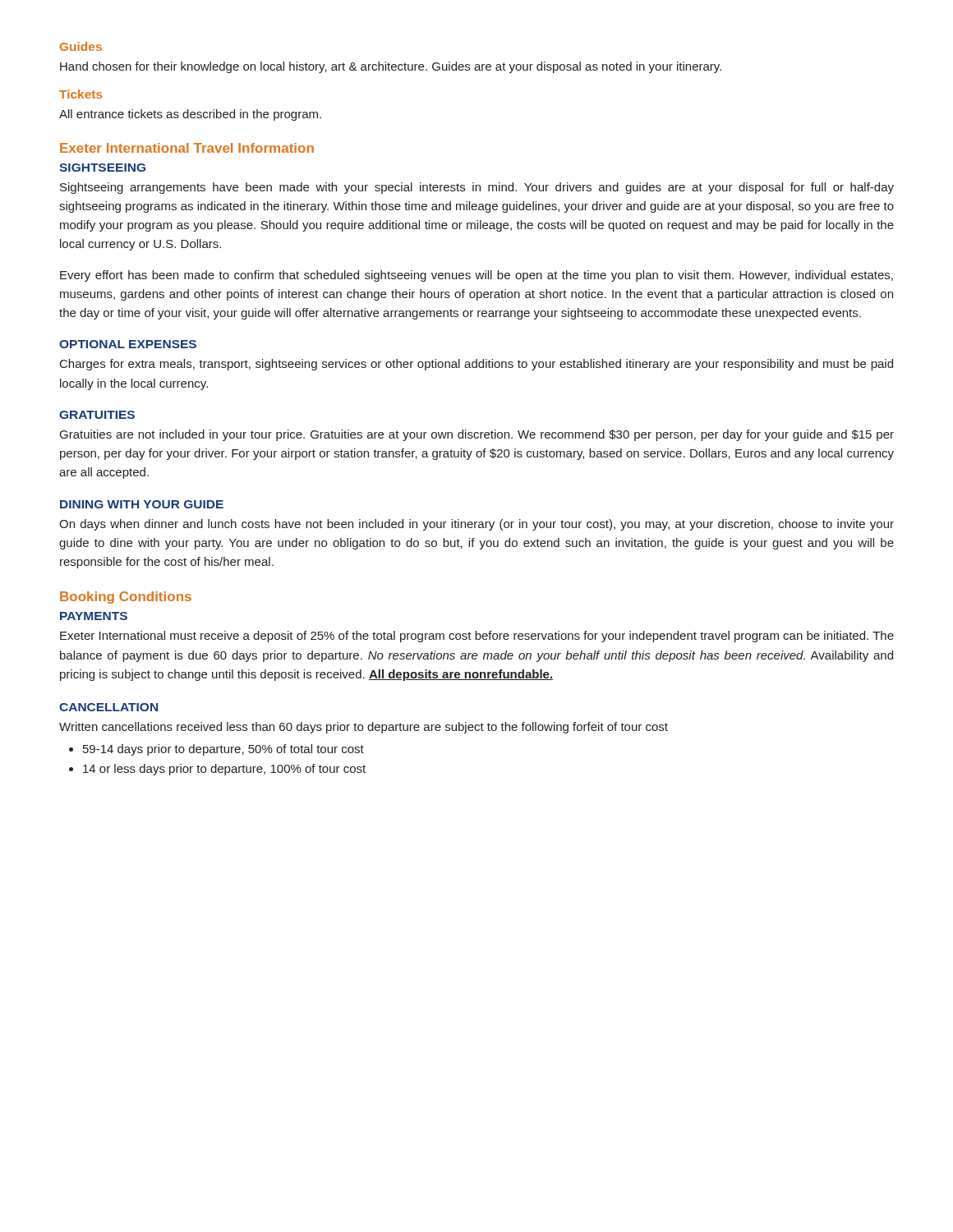Click on the text block starting "Hand chosen for their knowledge on"
Screen dimensions: 1232x953
pos(391,66)
